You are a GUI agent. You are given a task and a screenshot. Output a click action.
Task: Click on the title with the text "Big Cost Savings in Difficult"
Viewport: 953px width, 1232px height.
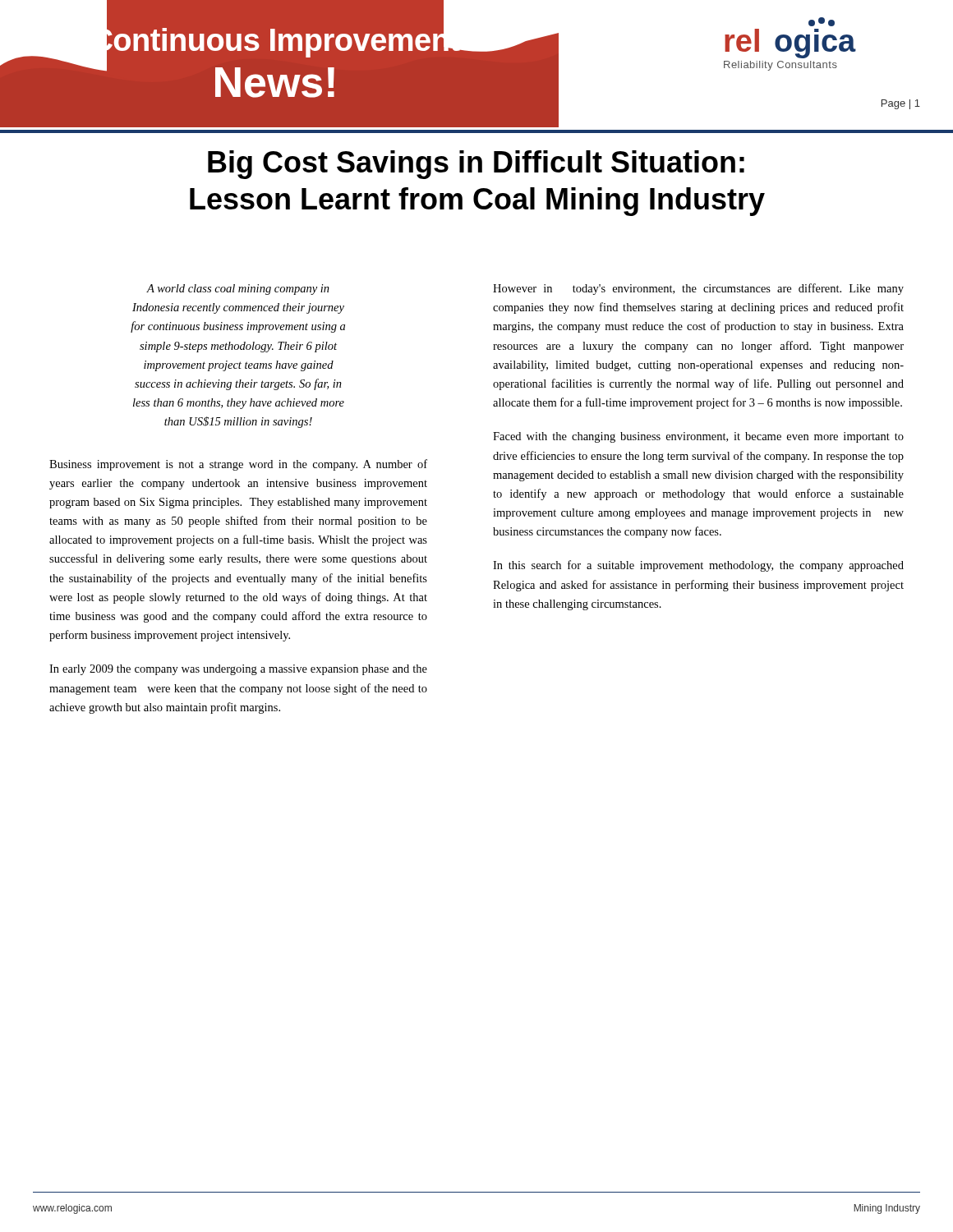point(476,181)
